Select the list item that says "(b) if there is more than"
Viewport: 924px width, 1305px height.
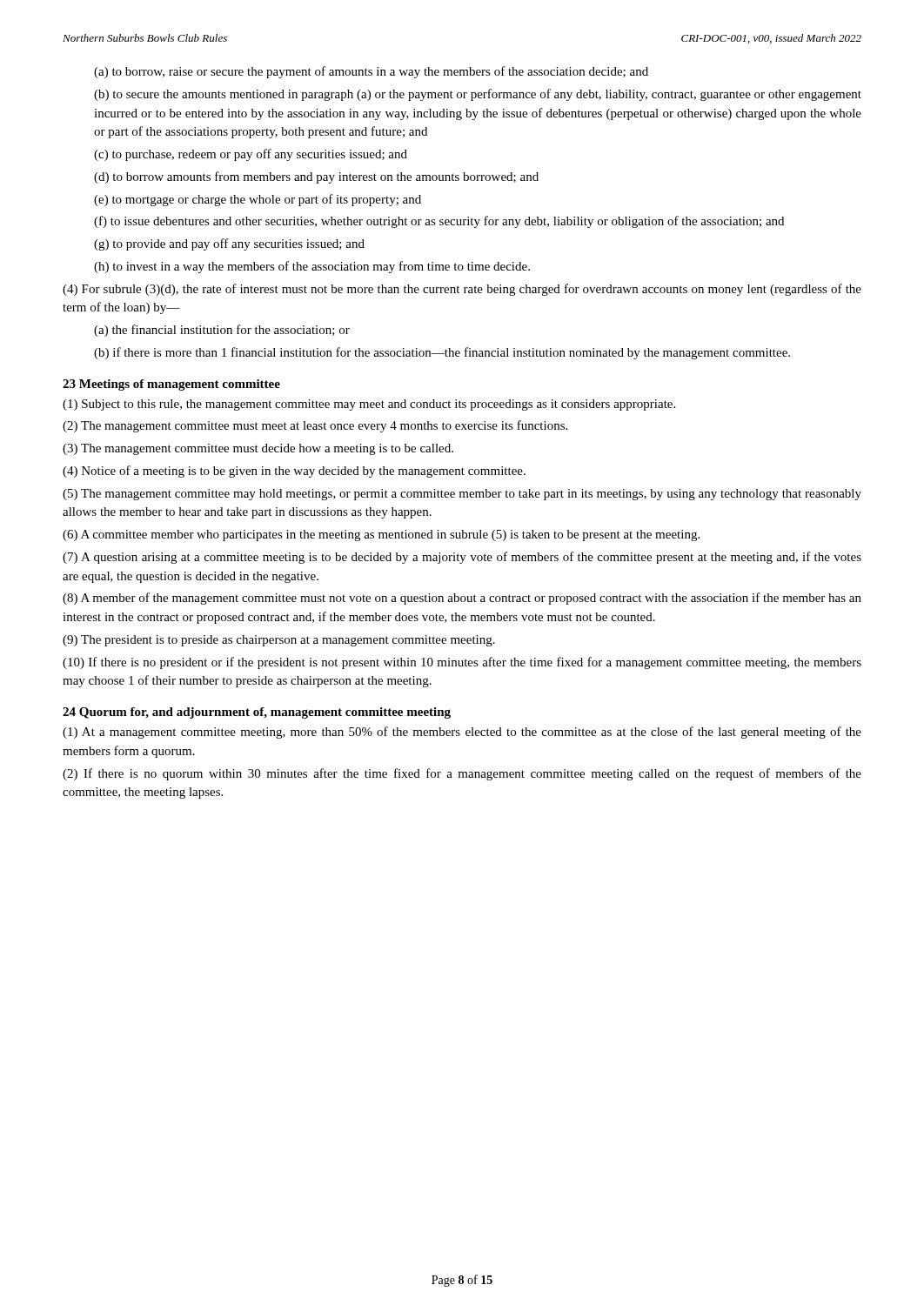478,353
